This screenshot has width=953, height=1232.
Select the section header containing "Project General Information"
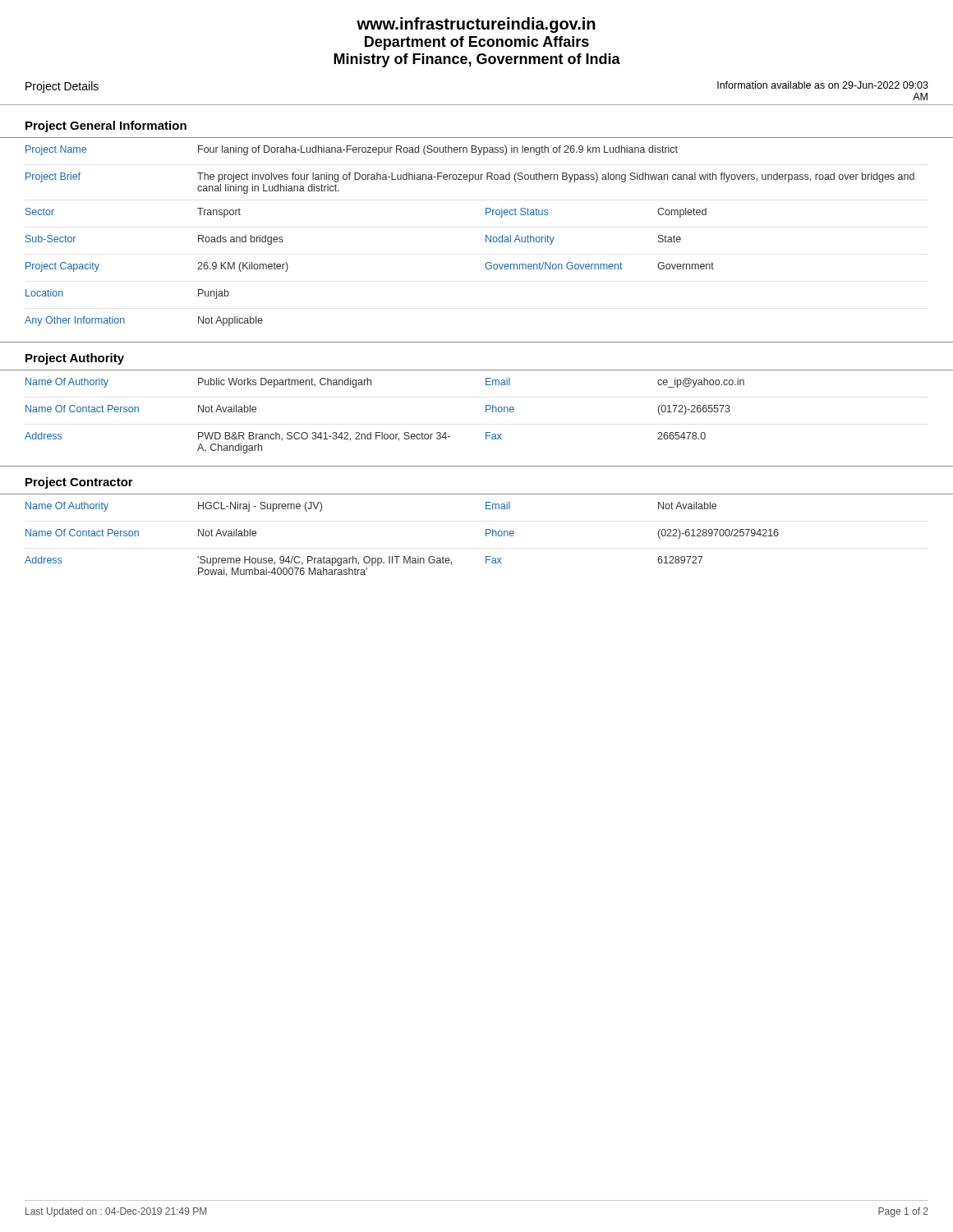[x=106, y=125]
